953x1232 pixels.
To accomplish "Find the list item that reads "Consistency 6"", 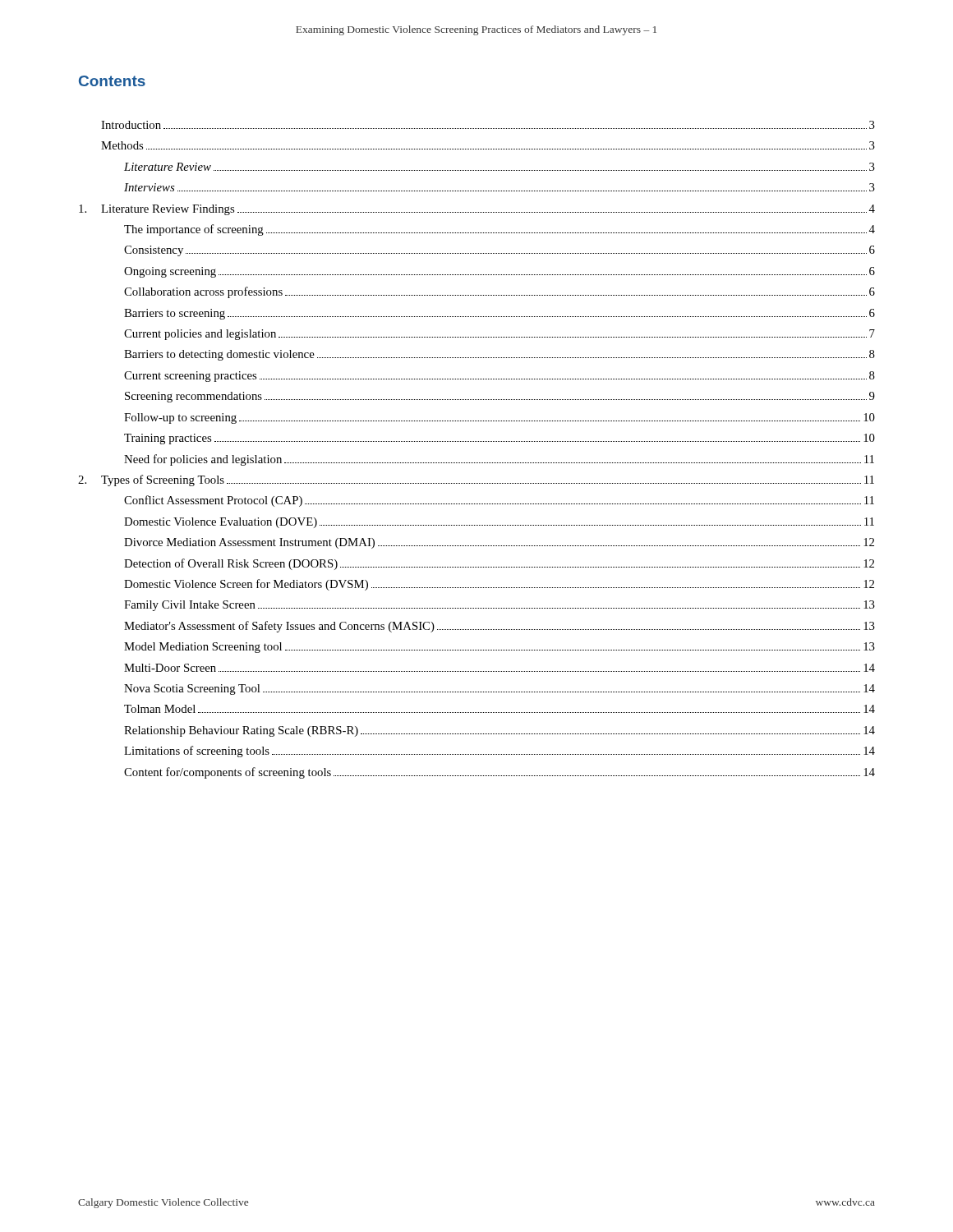I will click(x=500, y=250).
